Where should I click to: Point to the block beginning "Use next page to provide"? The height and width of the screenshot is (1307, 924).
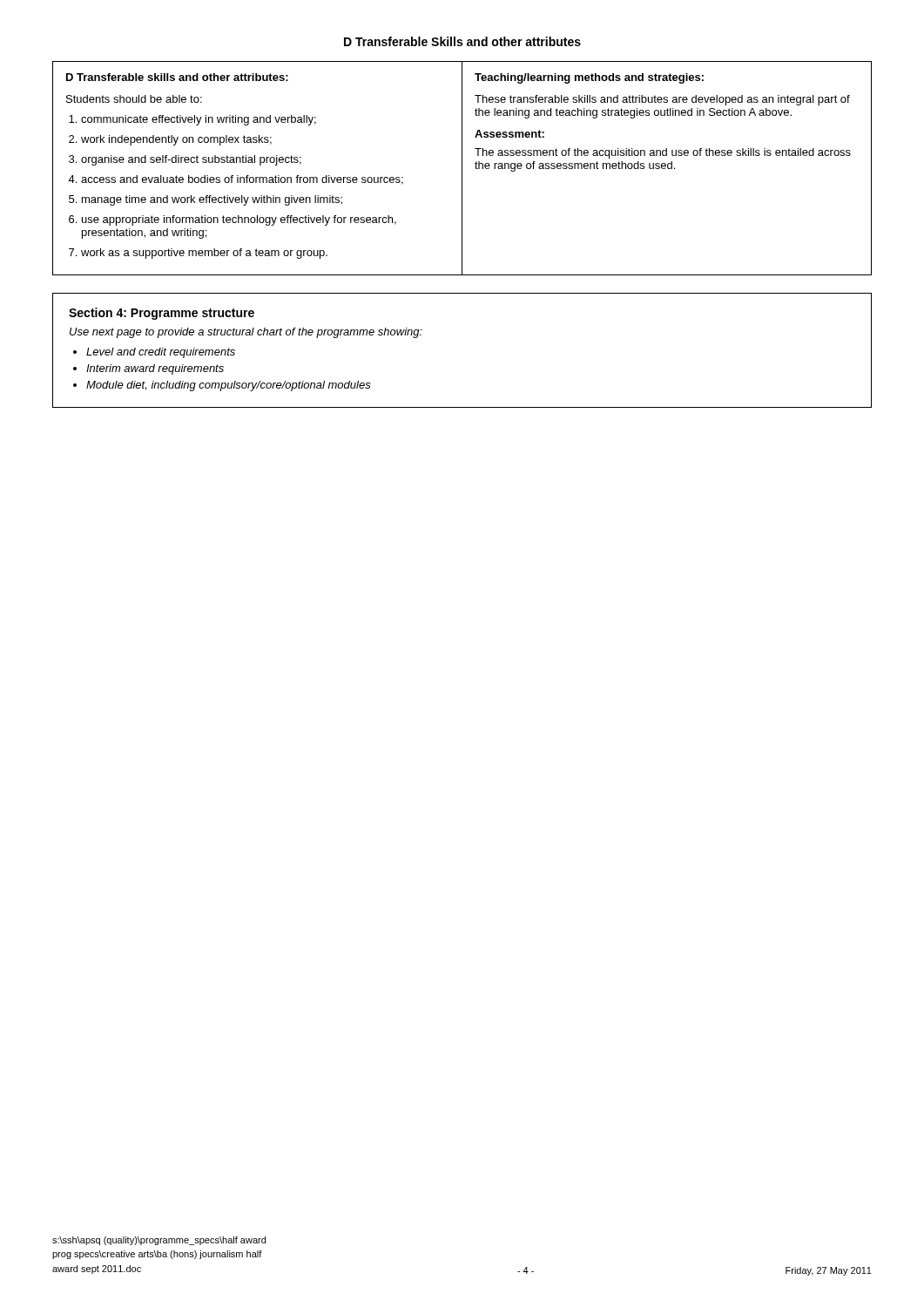tap(246, 332)
